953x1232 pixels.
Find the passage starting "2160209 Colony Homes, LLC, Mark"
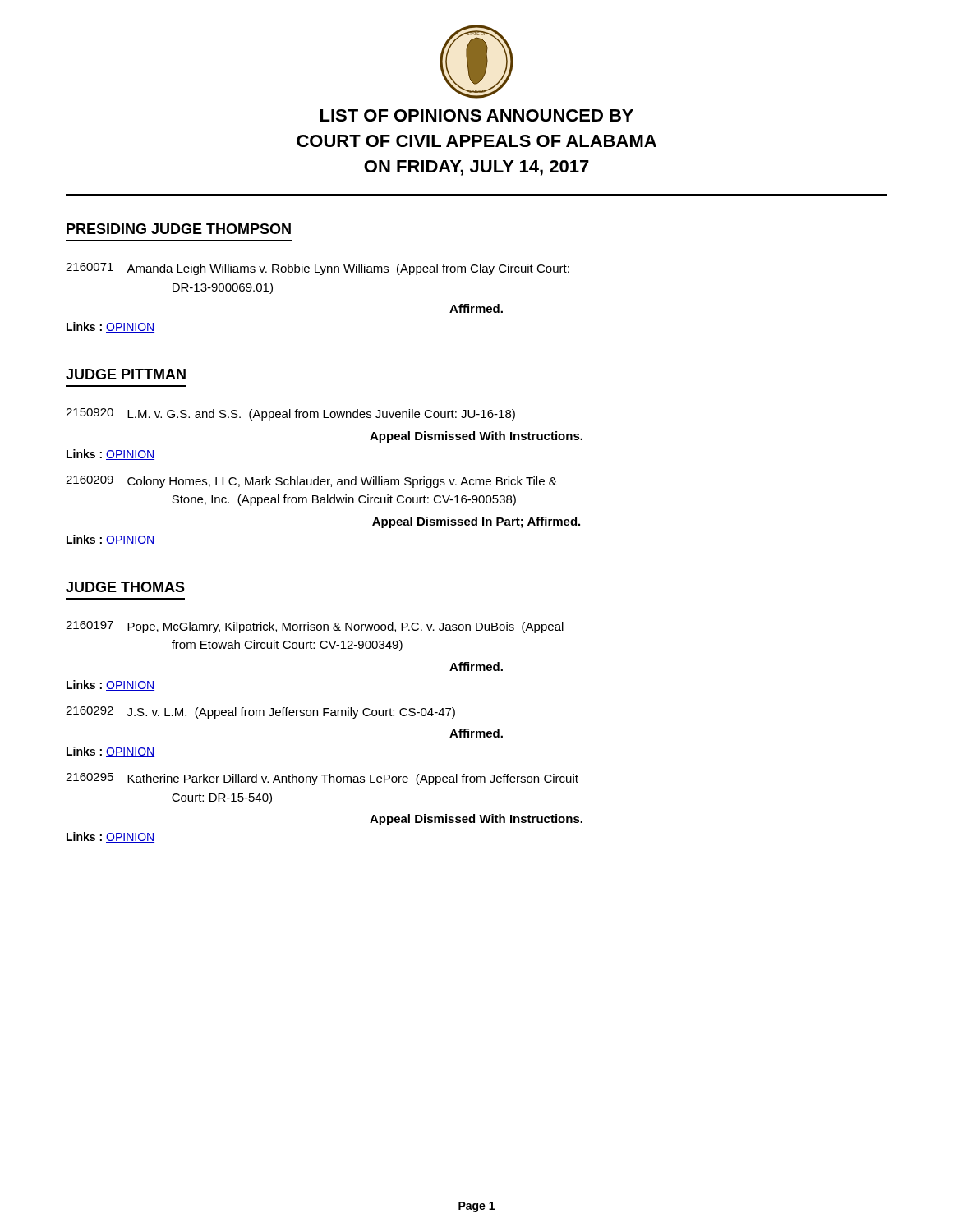476,500
